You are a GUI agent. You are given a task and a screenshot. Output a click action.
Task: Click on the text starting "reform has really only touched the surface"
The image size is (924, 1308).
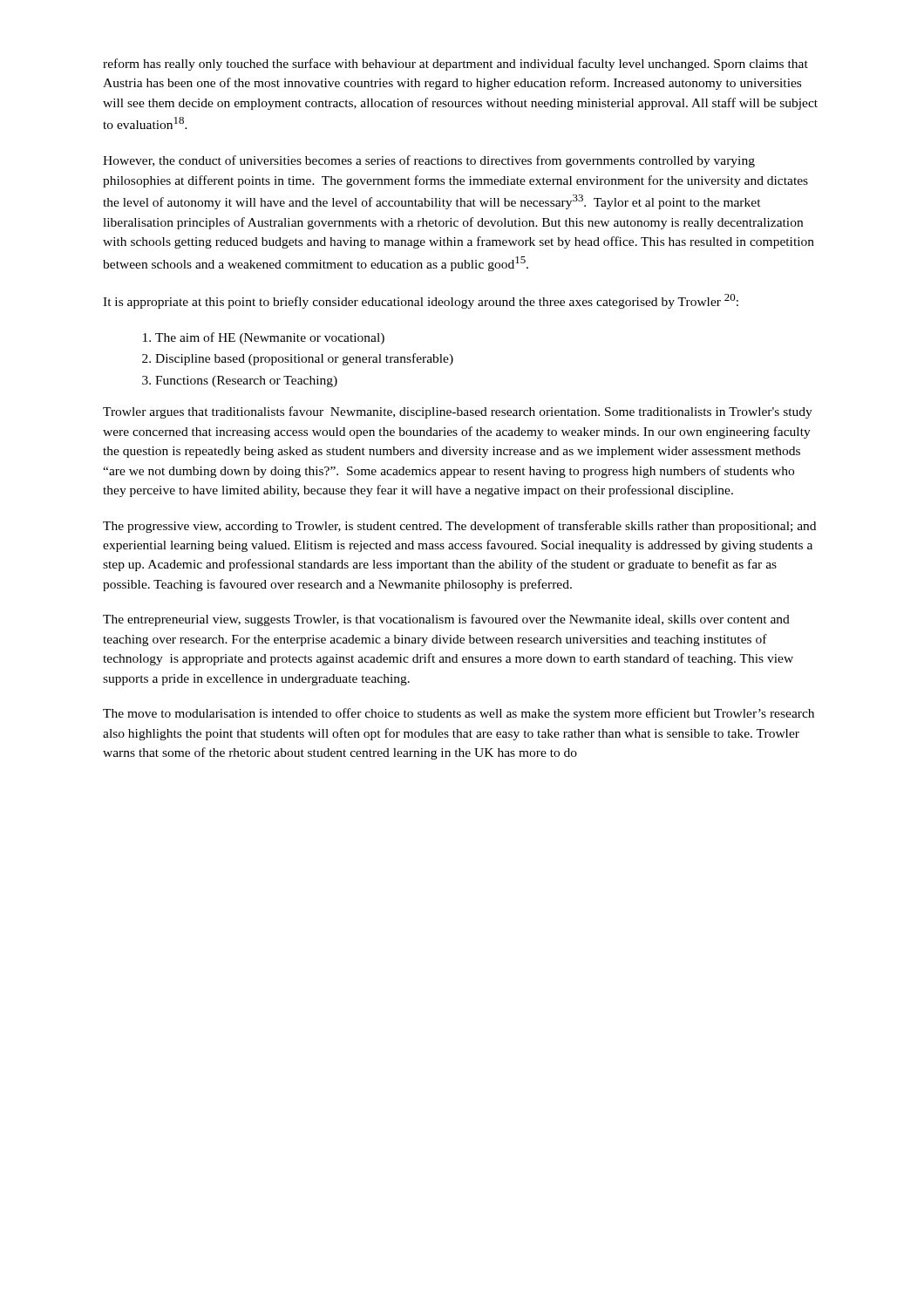(460, 94)
